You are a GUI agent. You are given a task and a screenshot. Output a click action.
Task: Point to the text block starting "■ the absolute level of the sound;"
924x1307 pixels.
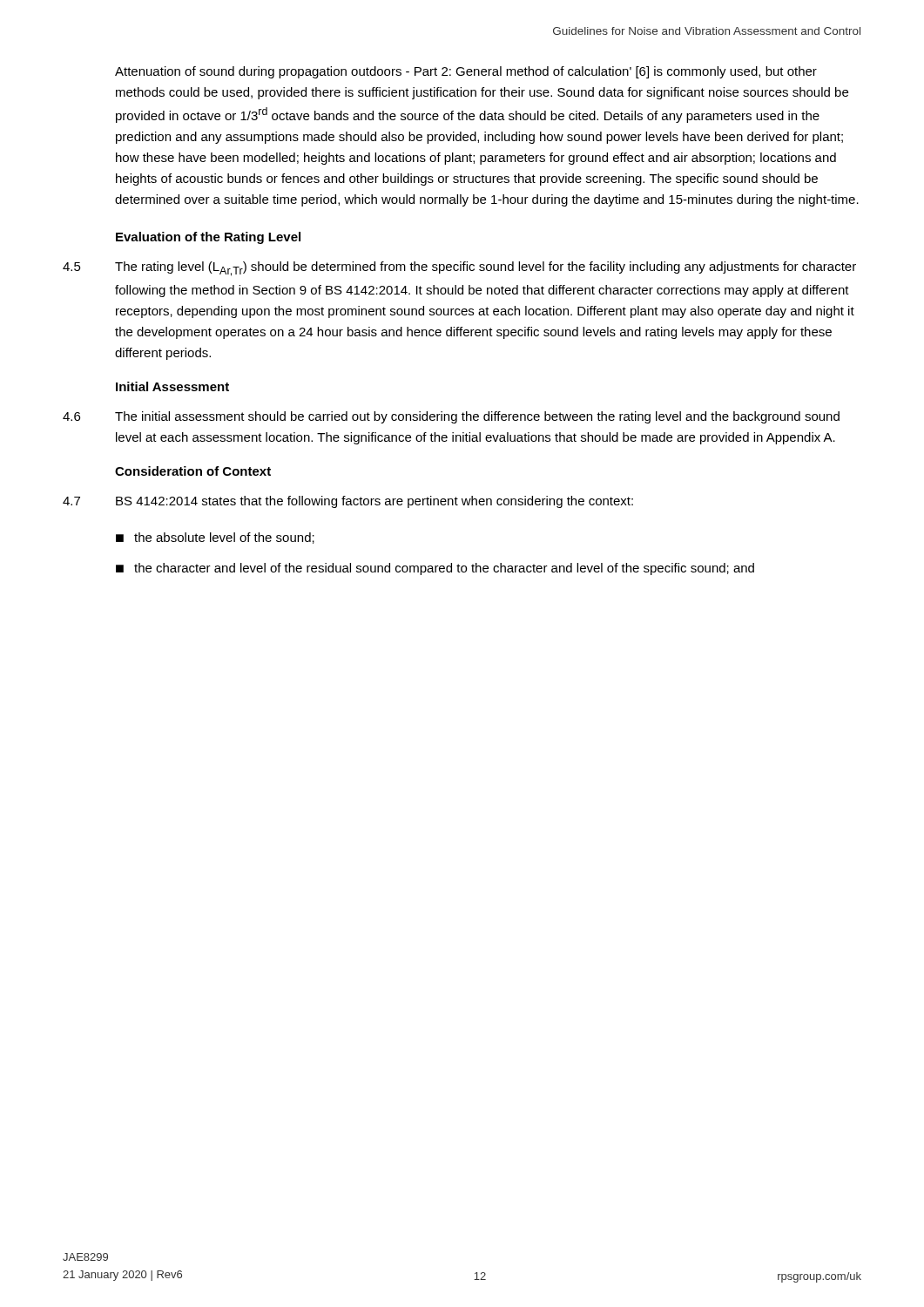(215, 538)
